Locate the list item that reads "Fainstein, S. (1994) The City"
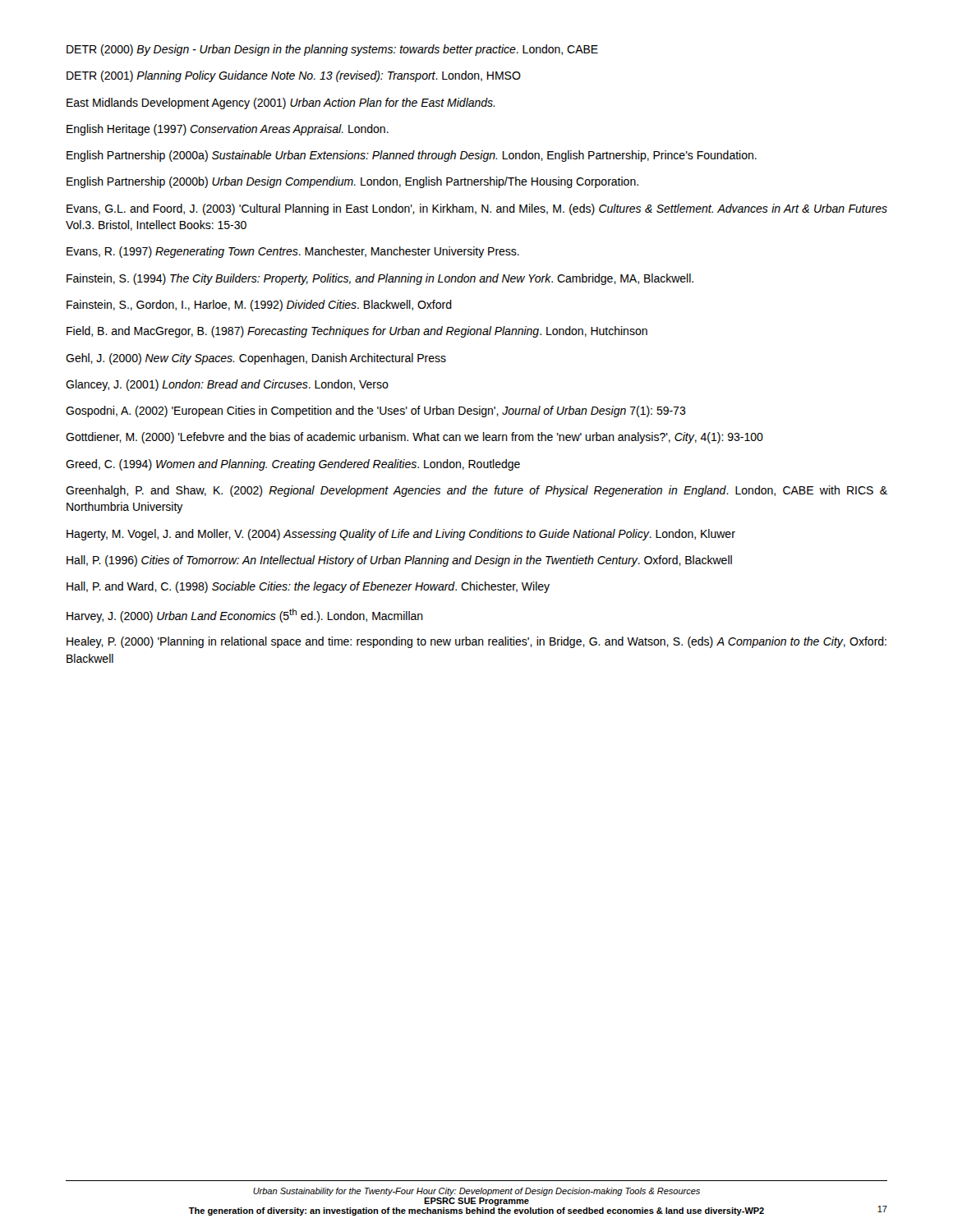Screen dimensions: 1232x953 [x=380, y=278]
